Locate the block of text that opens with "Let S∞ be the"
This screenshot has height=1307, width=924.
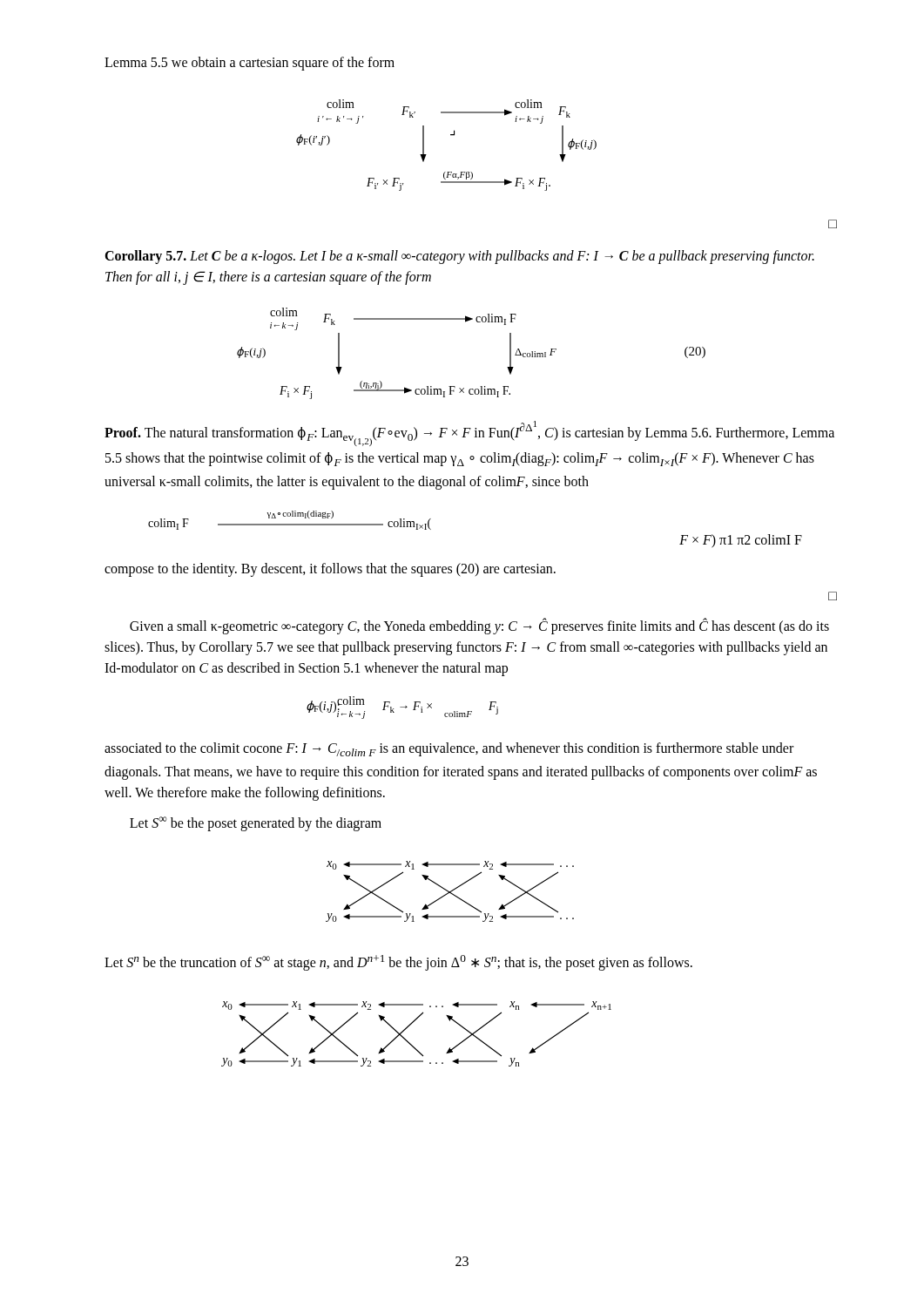[256, 822]
